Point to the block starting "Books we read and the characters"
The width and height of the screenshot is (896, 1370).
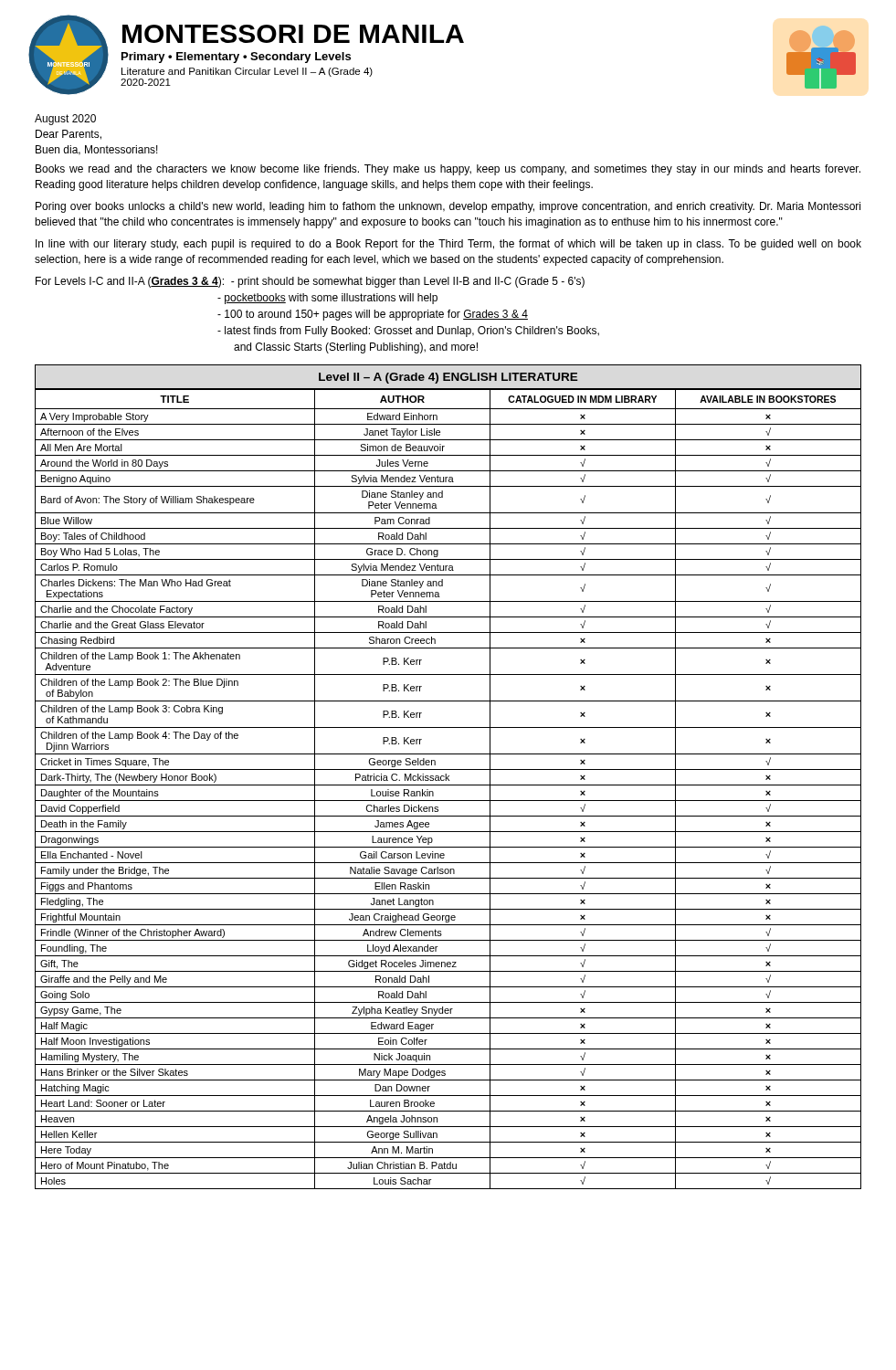(x=448, y=177)
